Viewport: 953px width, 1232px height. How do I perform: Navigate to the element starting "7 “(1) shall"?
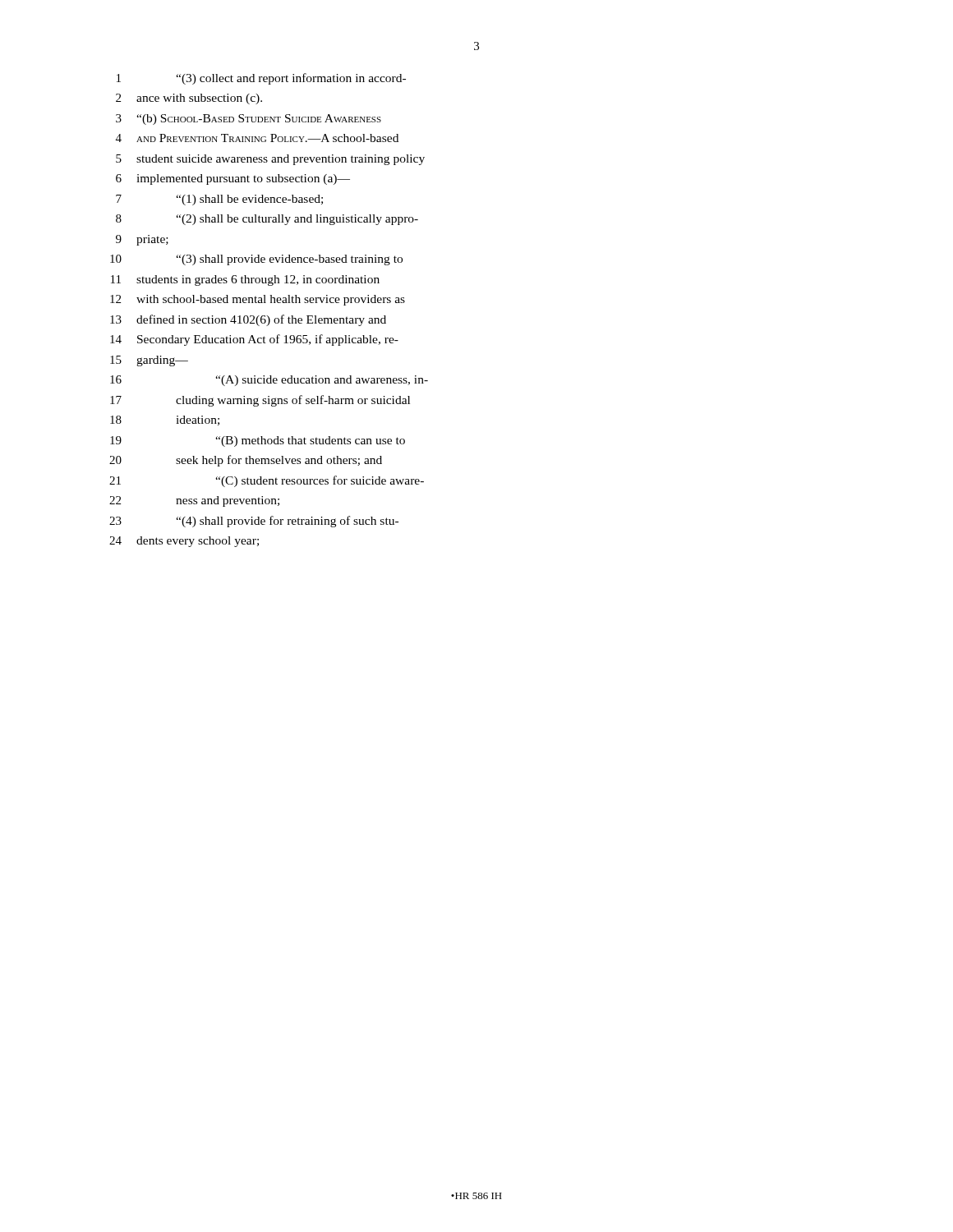219,200
